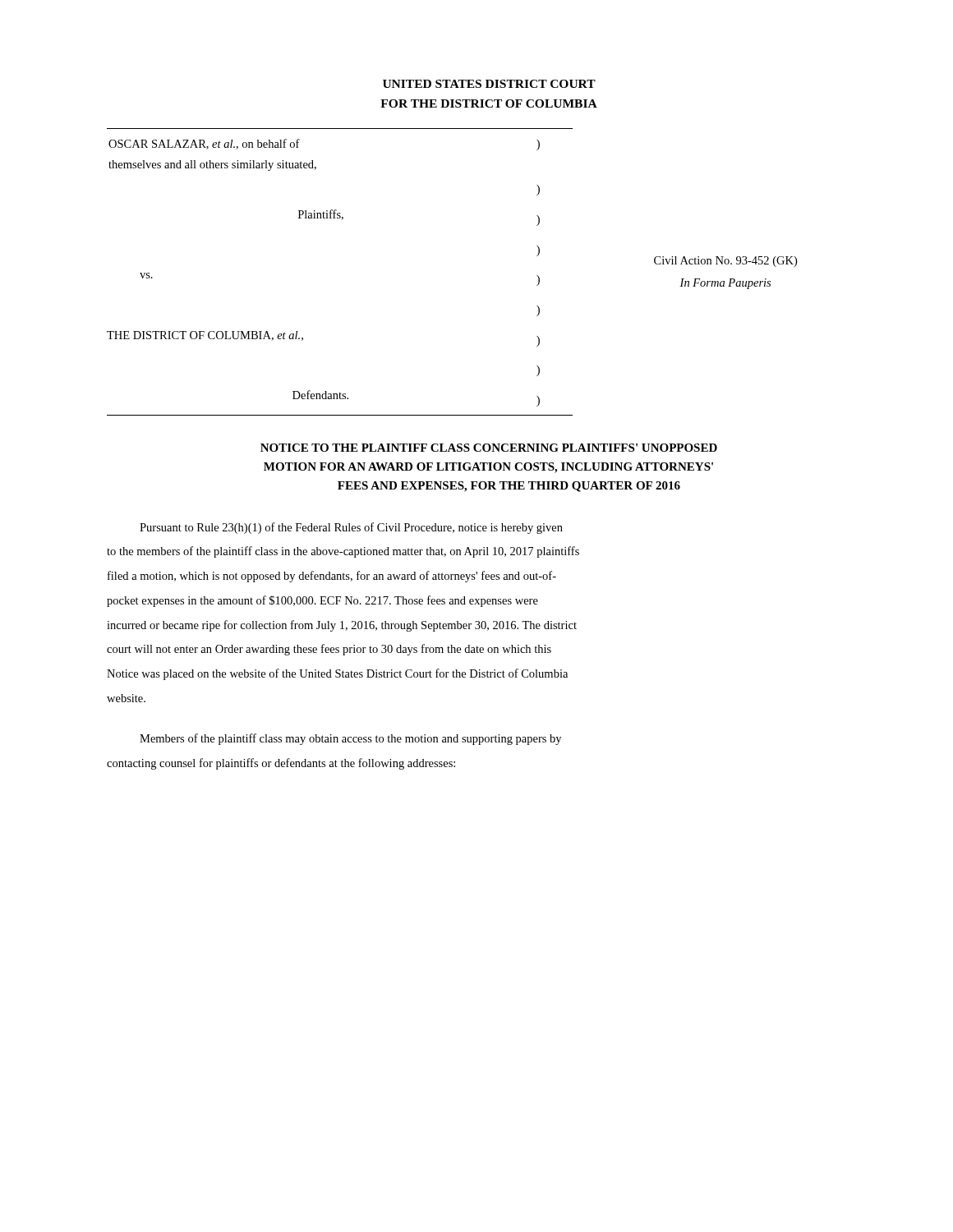Select the text block with the text "Members of the plaintiff class"
Screen dimensions: 1232x953
coord(351,739)
